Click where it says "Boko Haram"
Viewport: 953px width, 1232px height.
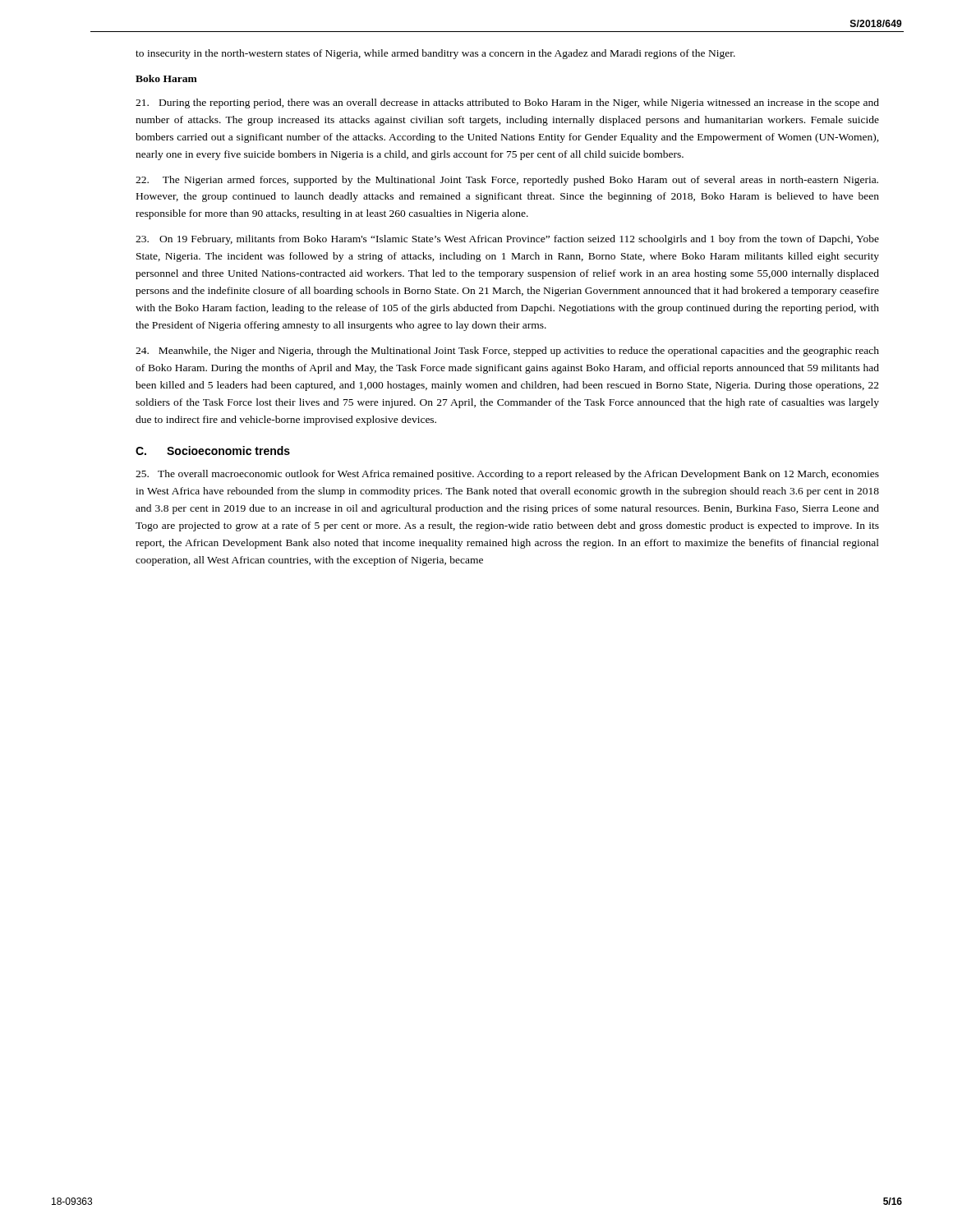pos(166,78)
